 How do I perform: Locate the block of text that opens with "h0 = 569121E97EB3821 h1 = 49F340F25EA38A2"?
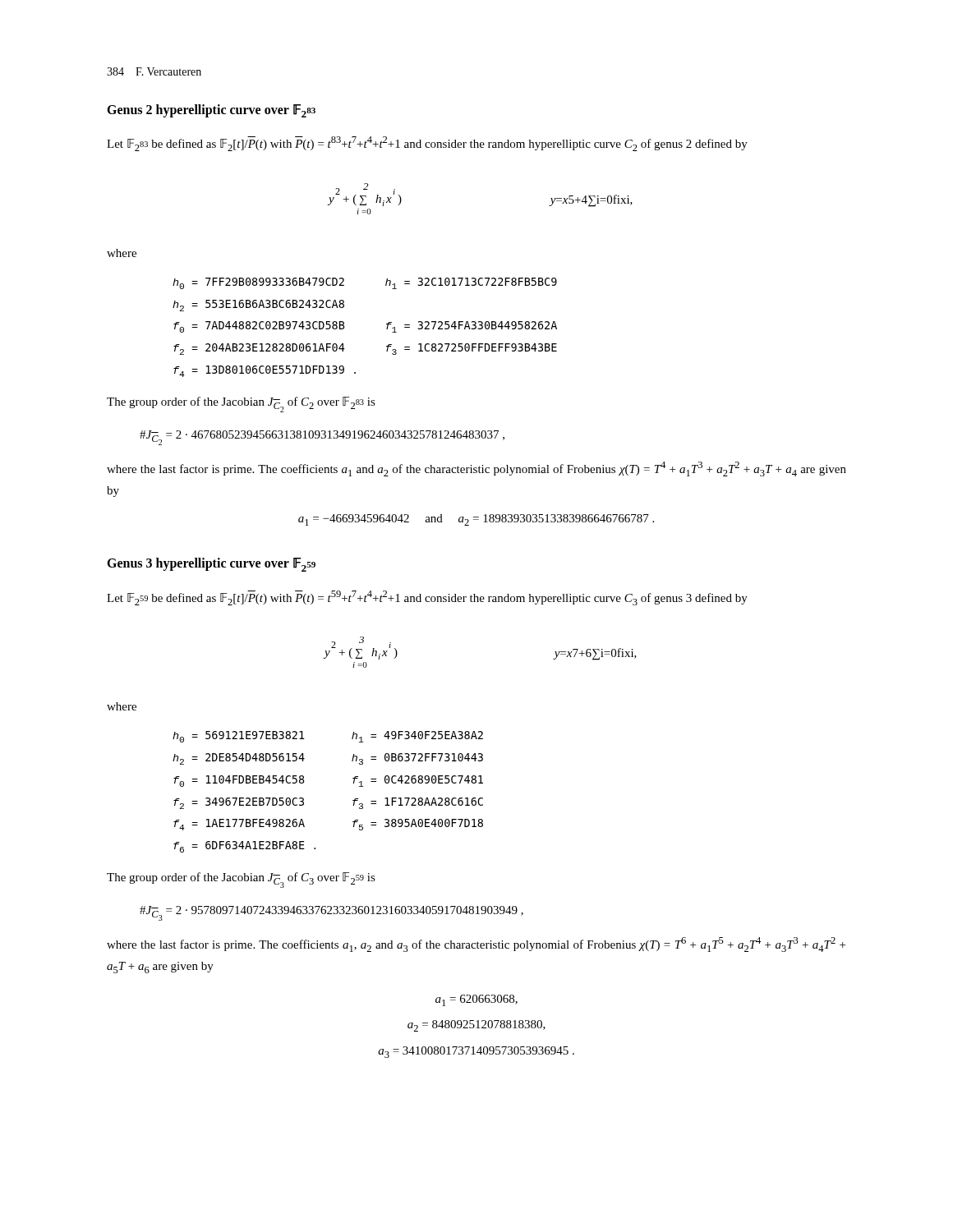[241, 736]
